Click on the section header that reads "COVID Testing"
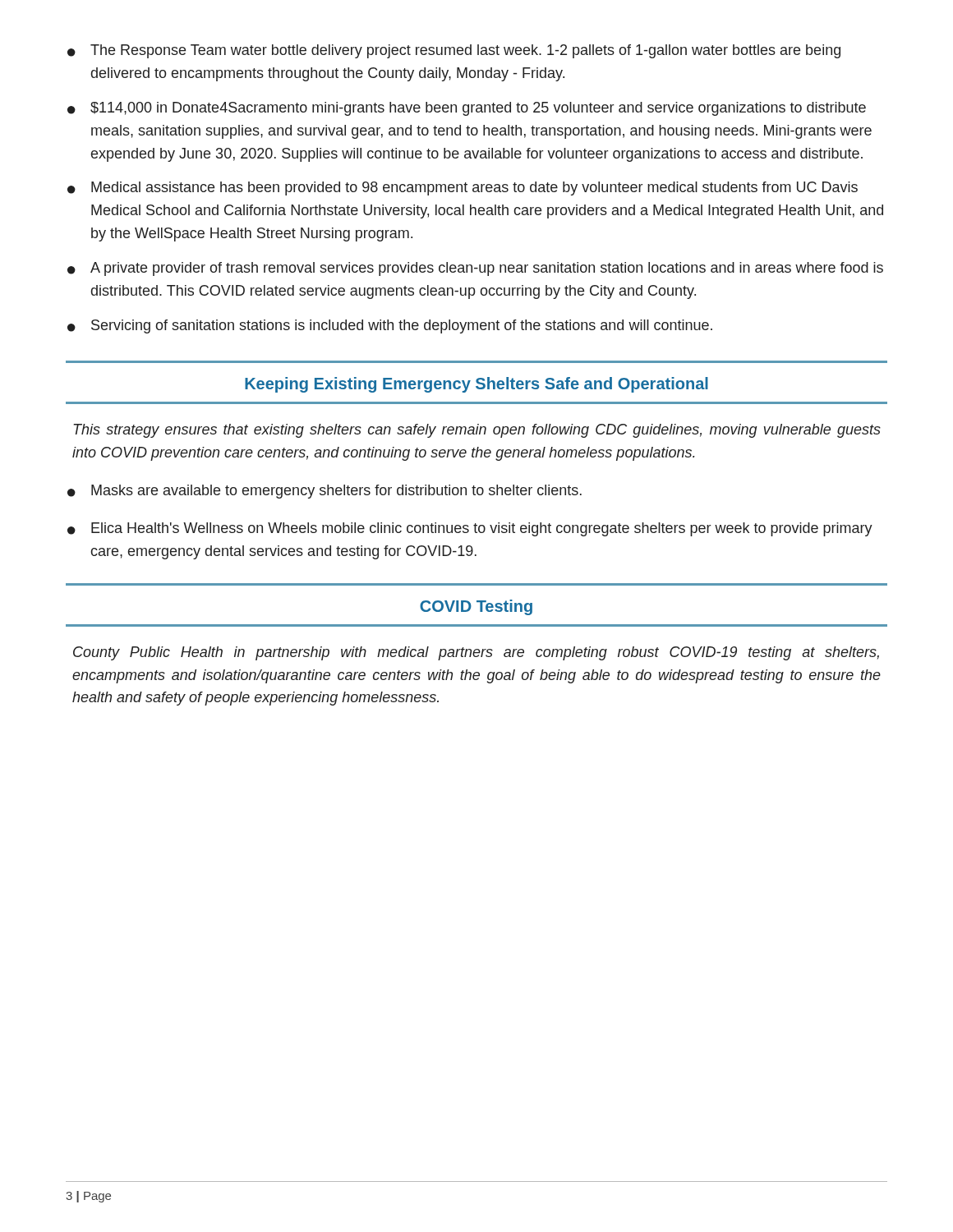This screenshot has width=953, height=1232. (x=476, y=606)
